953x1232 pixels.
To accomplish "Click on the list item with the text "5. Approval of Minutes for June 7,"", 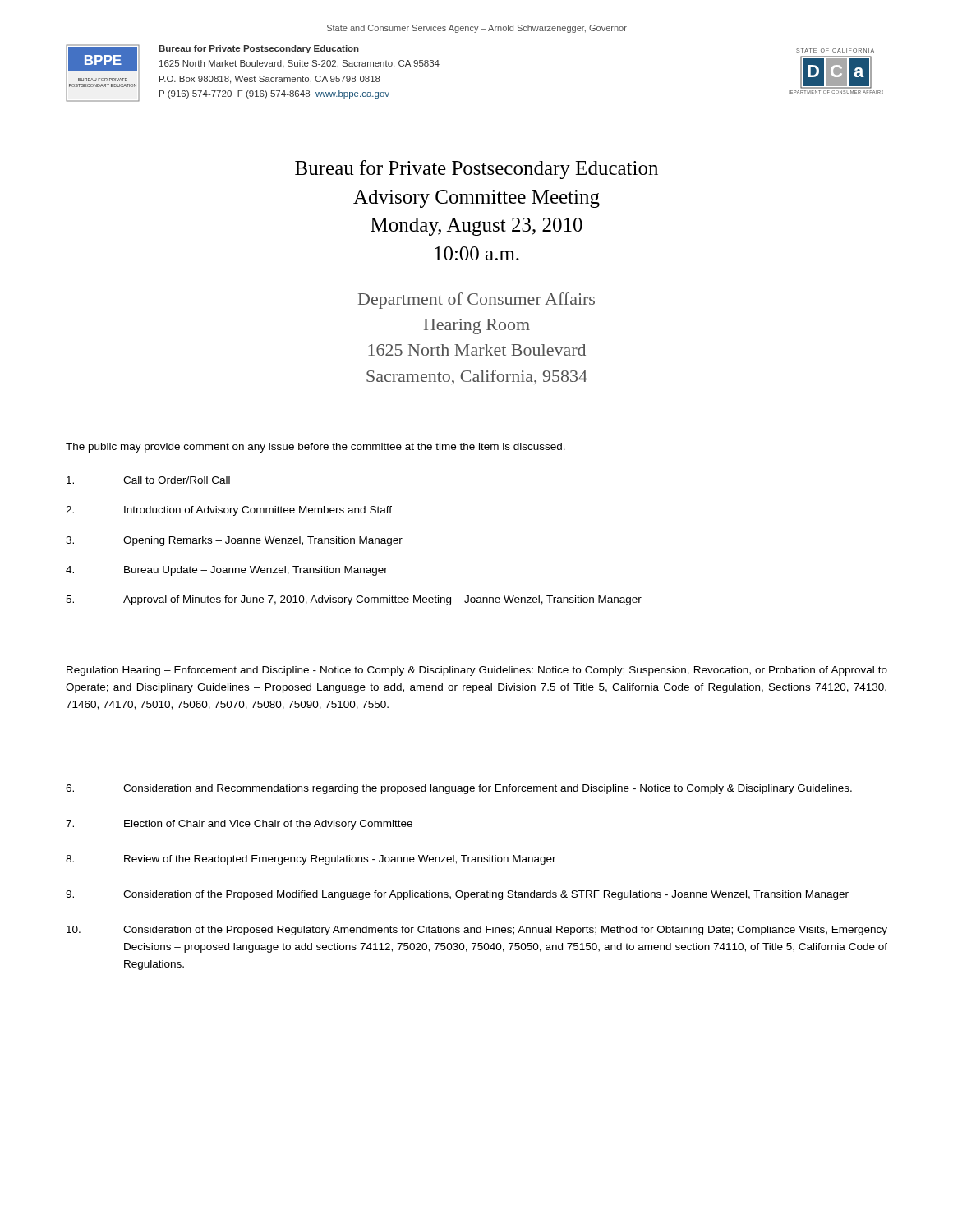I will point(354,600).
